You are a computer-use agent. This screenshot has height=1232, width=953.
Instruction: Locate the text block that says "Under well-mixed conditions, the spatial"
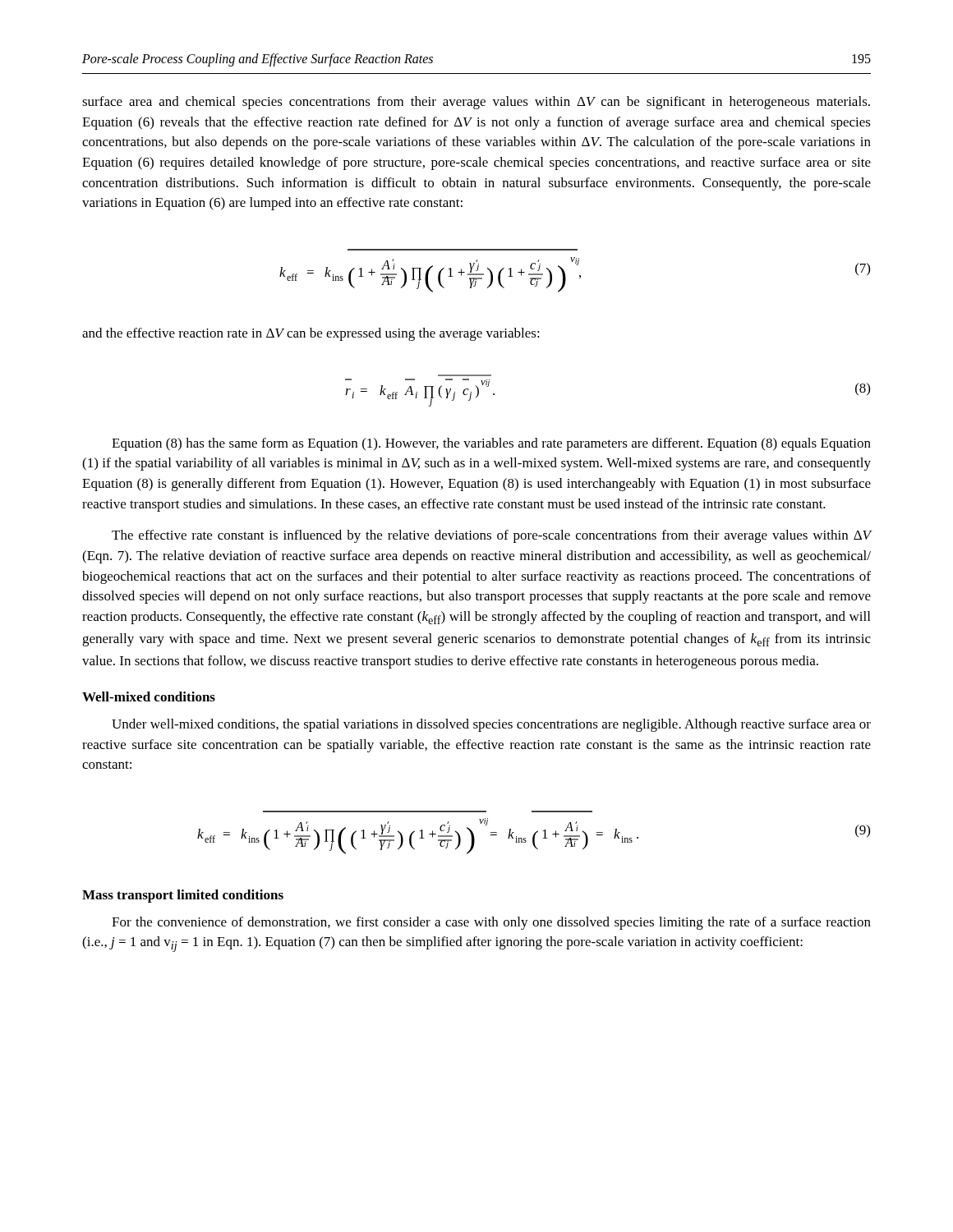coord(476,744)
